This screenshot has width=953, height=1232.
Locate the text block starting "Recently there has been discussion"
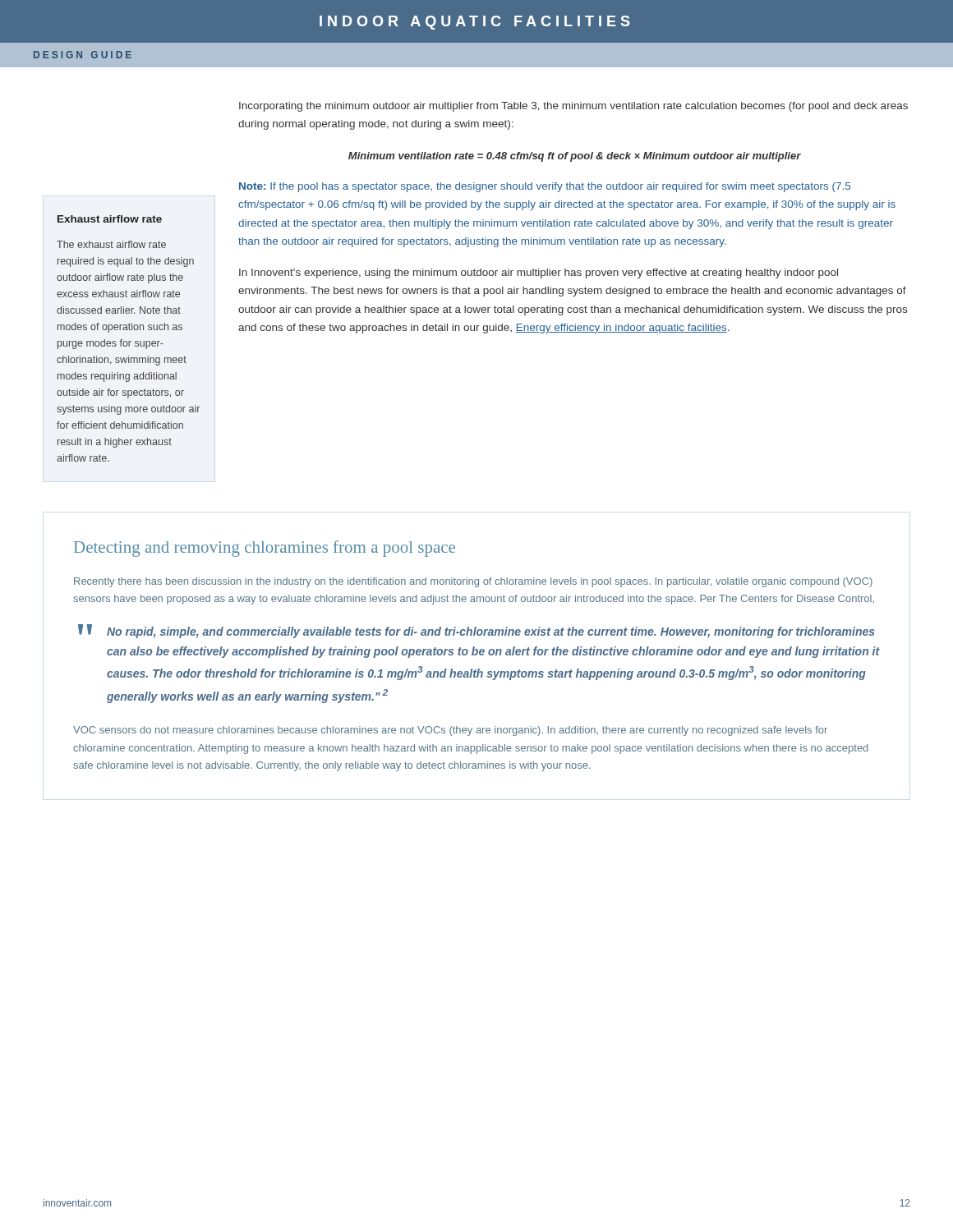click(x=476, y=590)
